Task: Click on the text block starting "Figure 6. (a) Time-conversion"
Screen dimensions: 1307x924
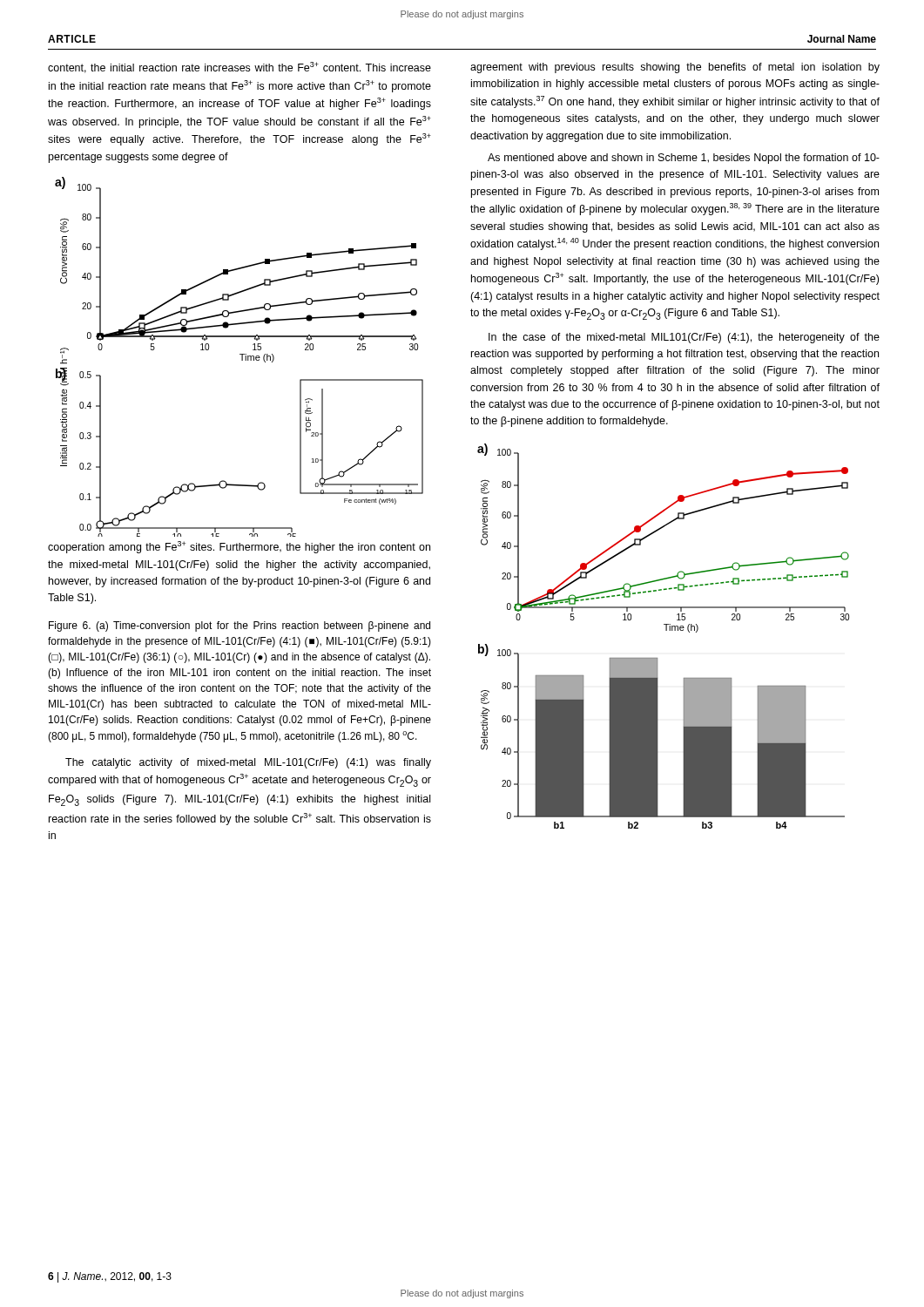Action: coord(239,681)
